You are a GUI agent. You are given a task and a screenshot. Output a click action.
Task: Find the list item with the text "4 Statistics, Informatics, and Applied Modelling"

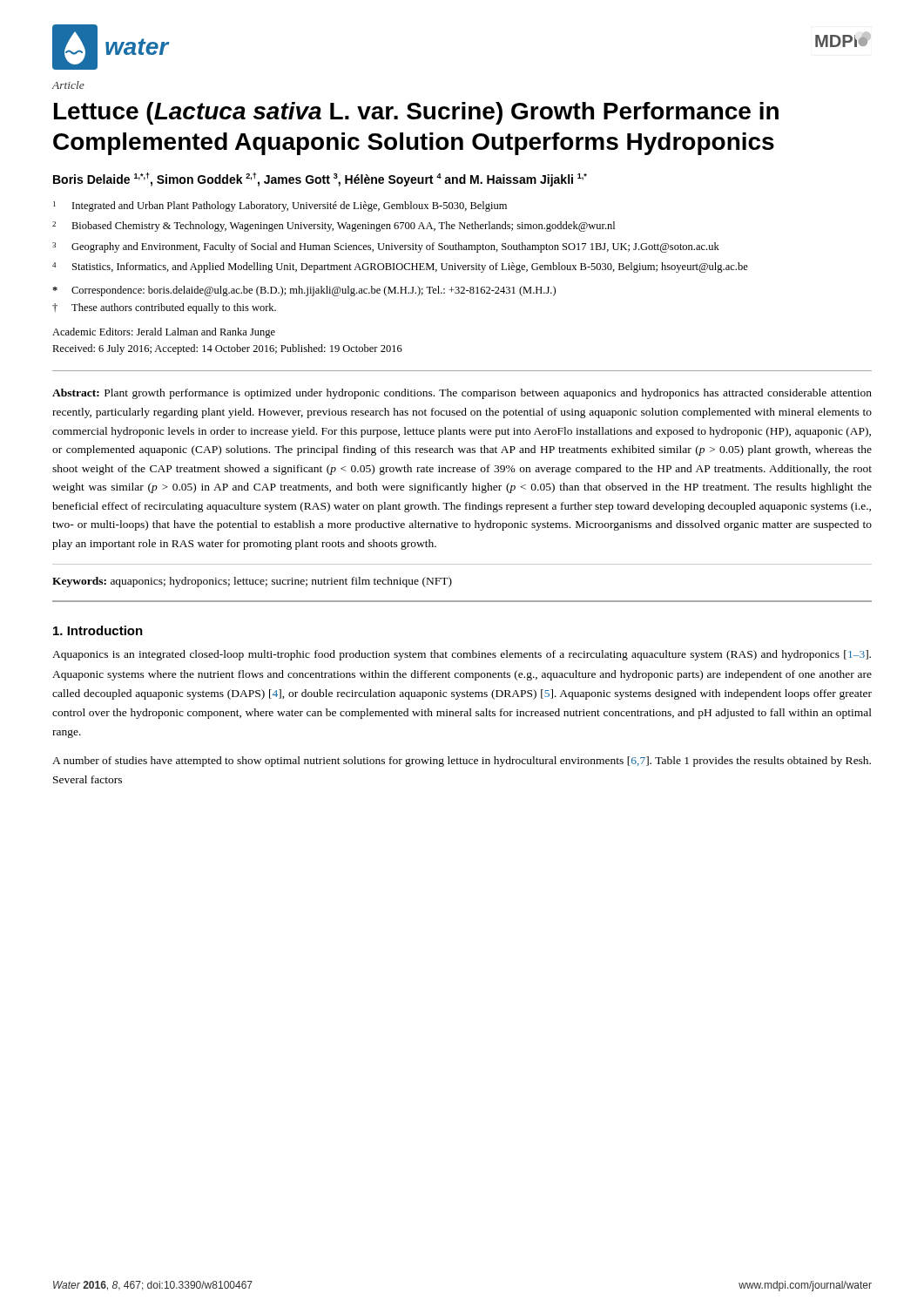pyautogui.click(x=462, y=268)
